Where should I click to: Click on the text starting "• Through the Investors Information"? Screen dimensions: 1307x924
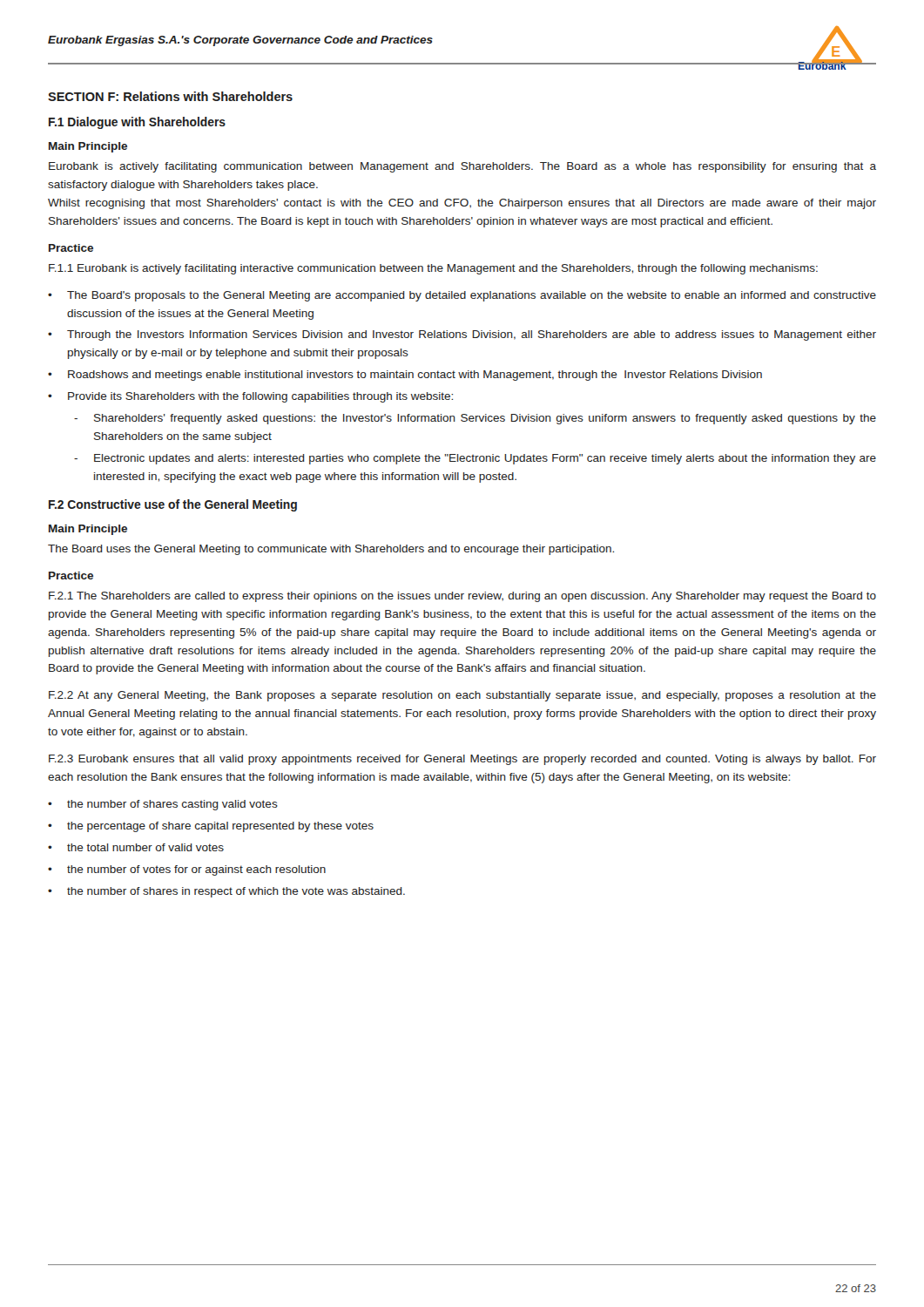[462, 344]
